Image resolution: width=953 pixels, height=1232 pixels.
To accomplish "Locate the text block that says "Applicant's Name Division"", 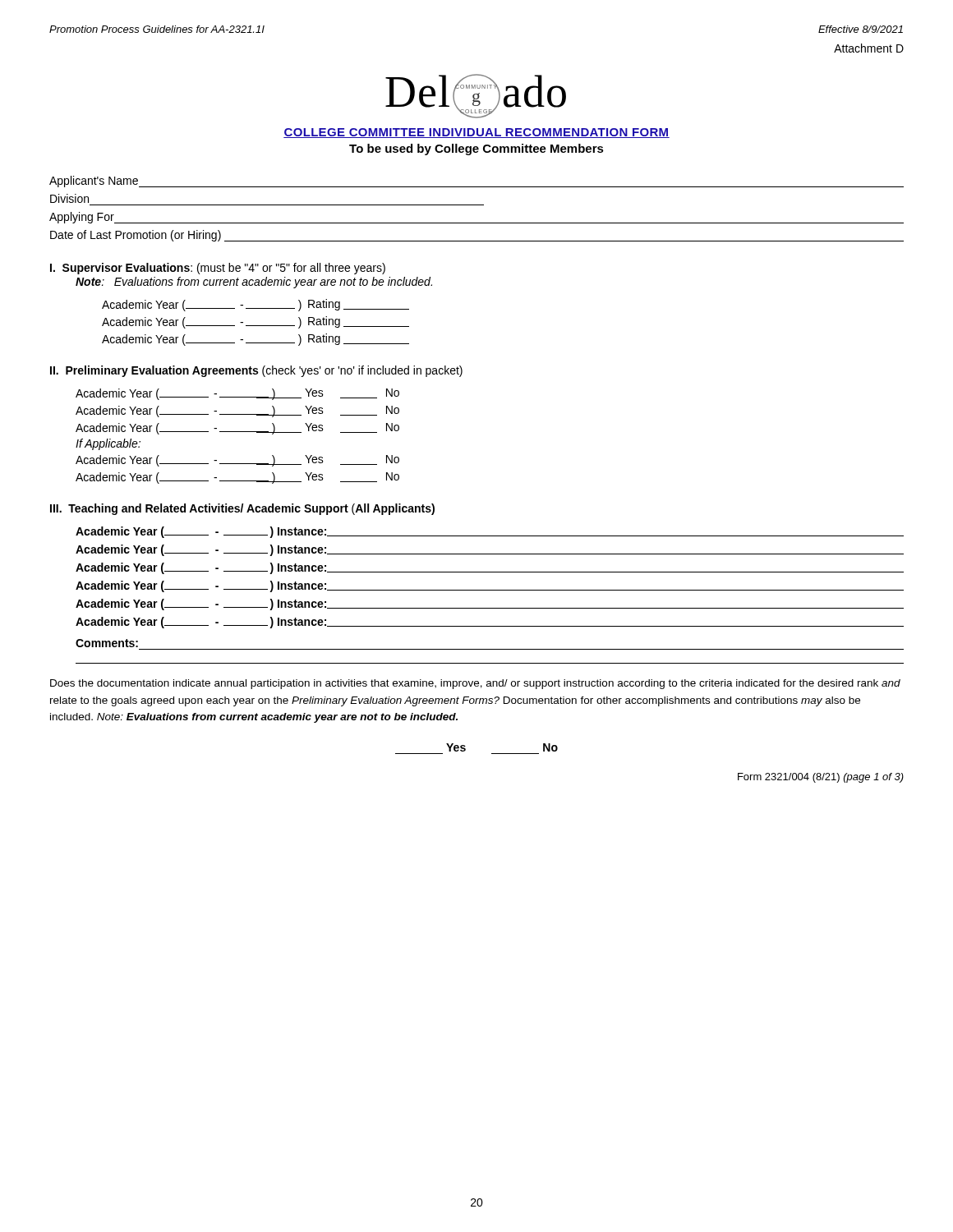I will point(476,207).
